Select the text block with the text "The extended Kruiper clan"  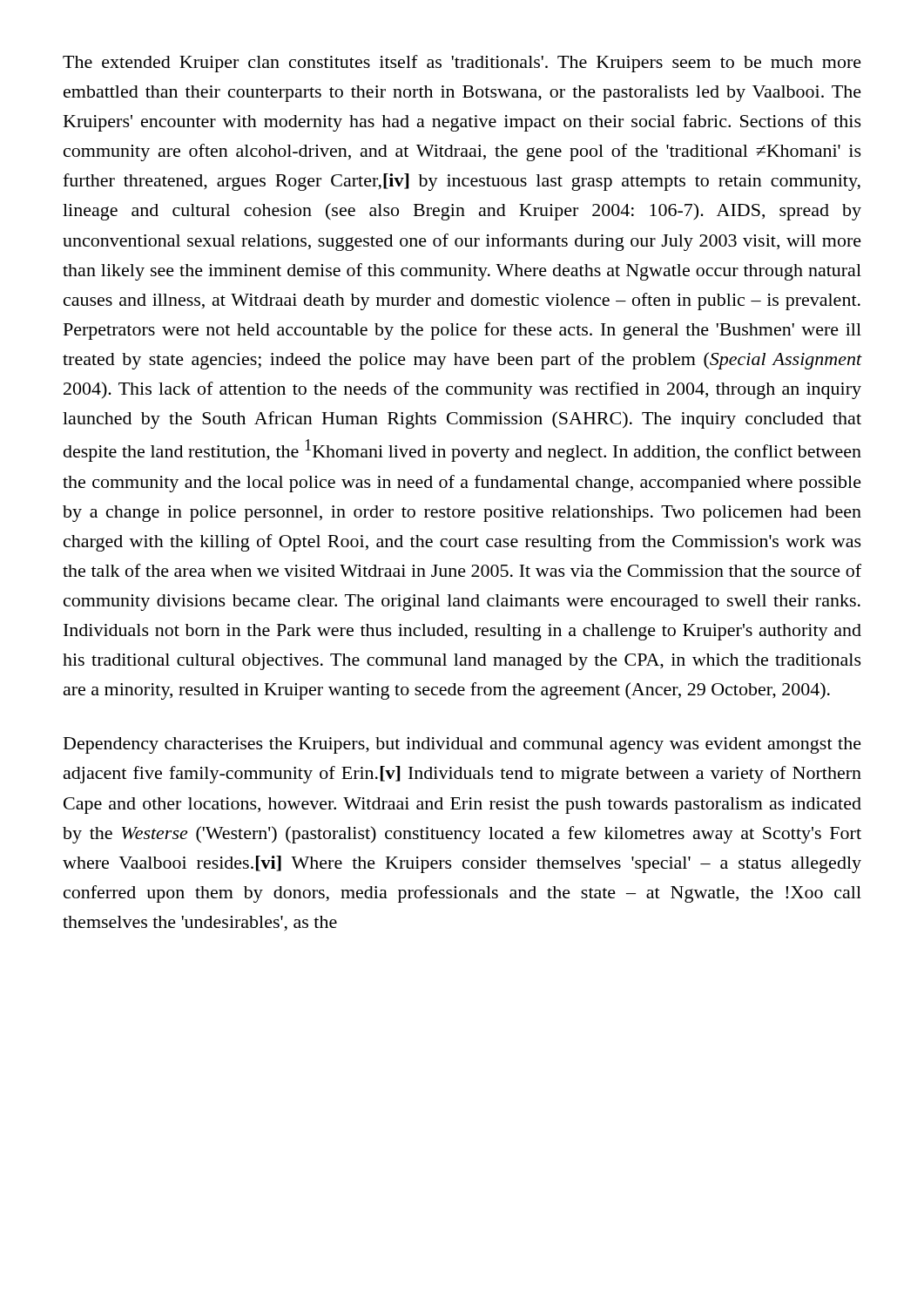coord(462,375)
